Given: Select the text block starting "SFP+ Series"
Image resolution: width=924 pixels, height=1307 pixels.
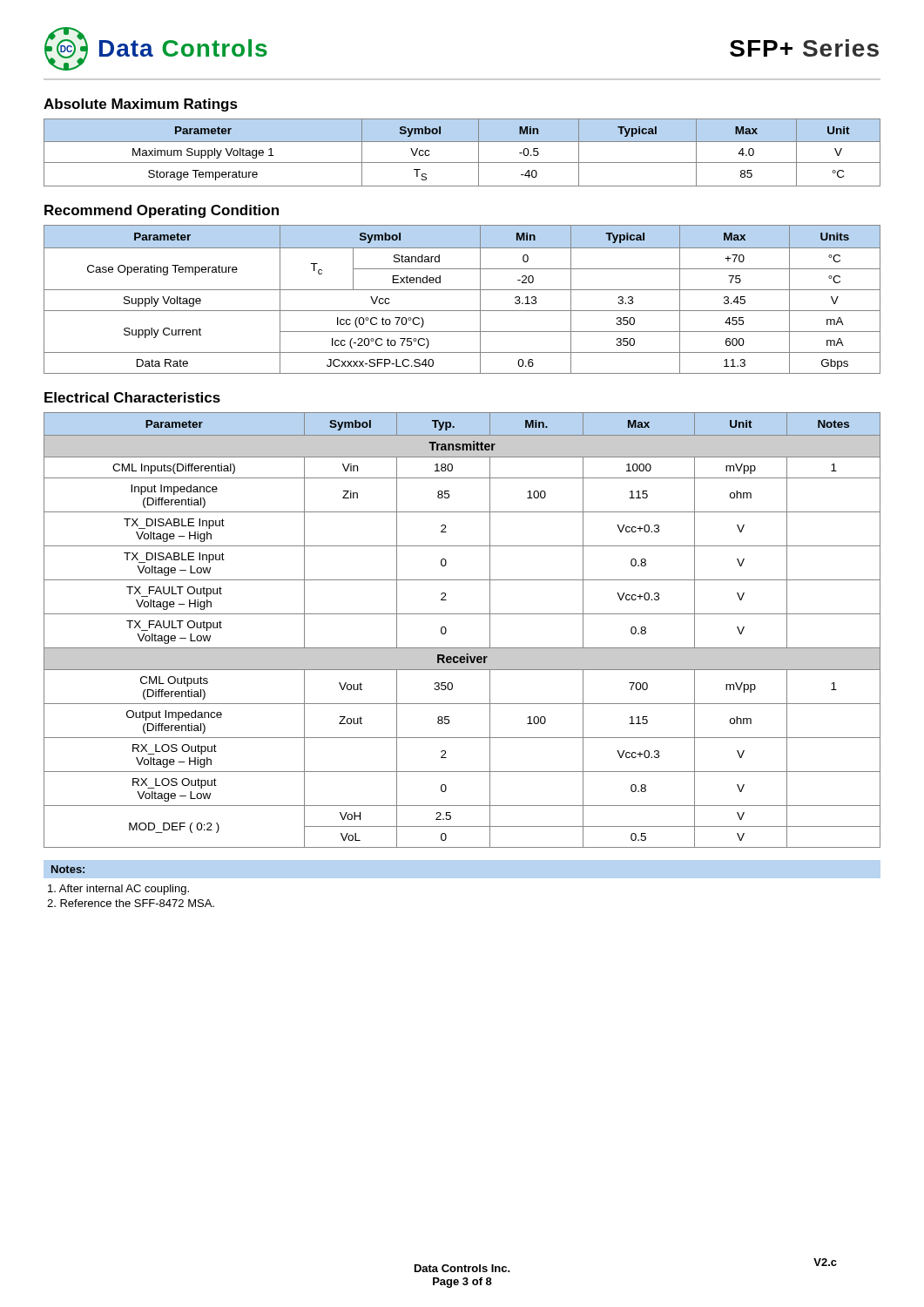Looking at the screenshot, I should point(805,48).
